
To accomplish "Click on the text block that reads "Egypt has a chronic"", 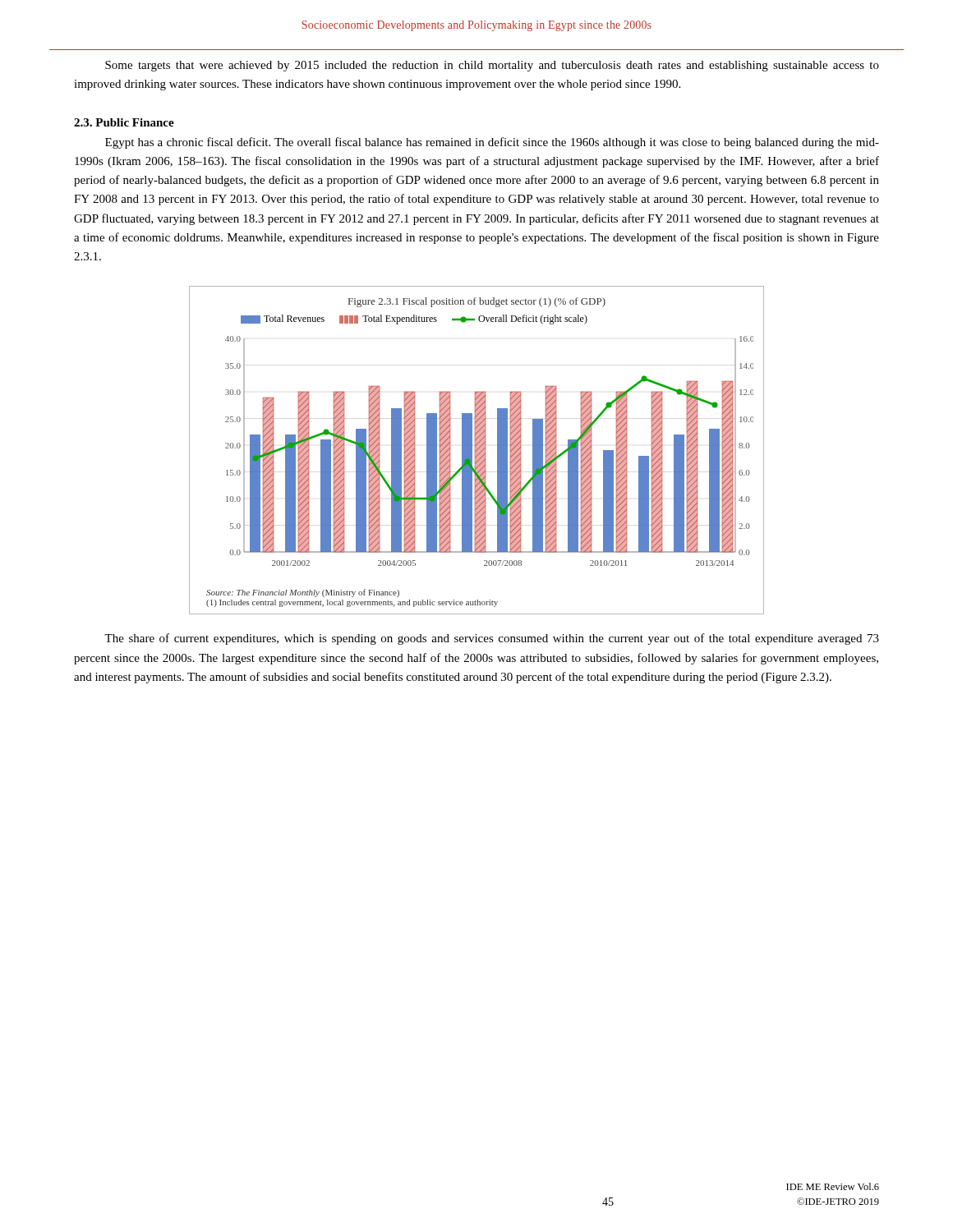I will pos(476,200).
